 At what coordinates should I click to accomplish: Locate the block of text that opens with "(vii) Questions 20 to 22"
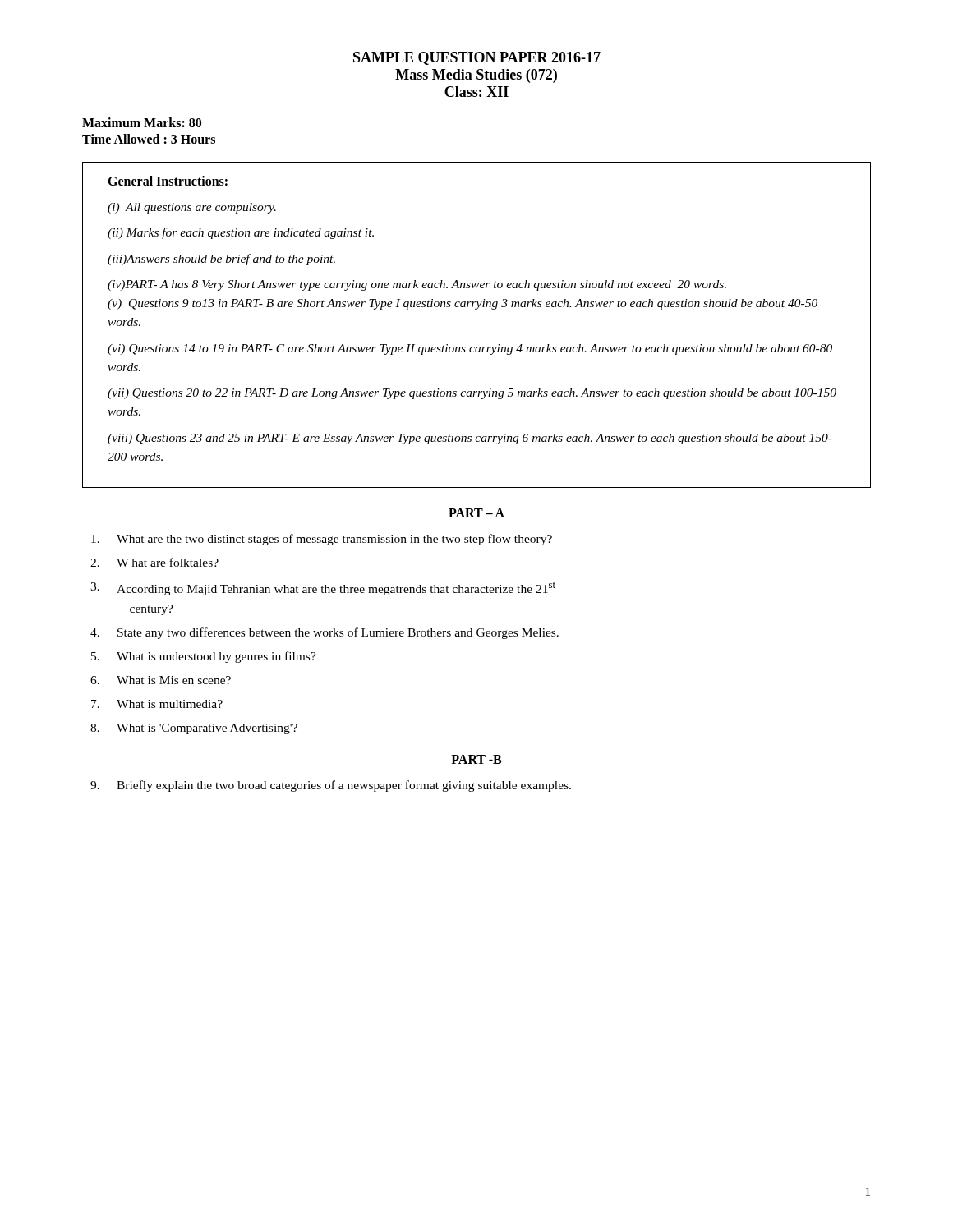coord(472,402)
